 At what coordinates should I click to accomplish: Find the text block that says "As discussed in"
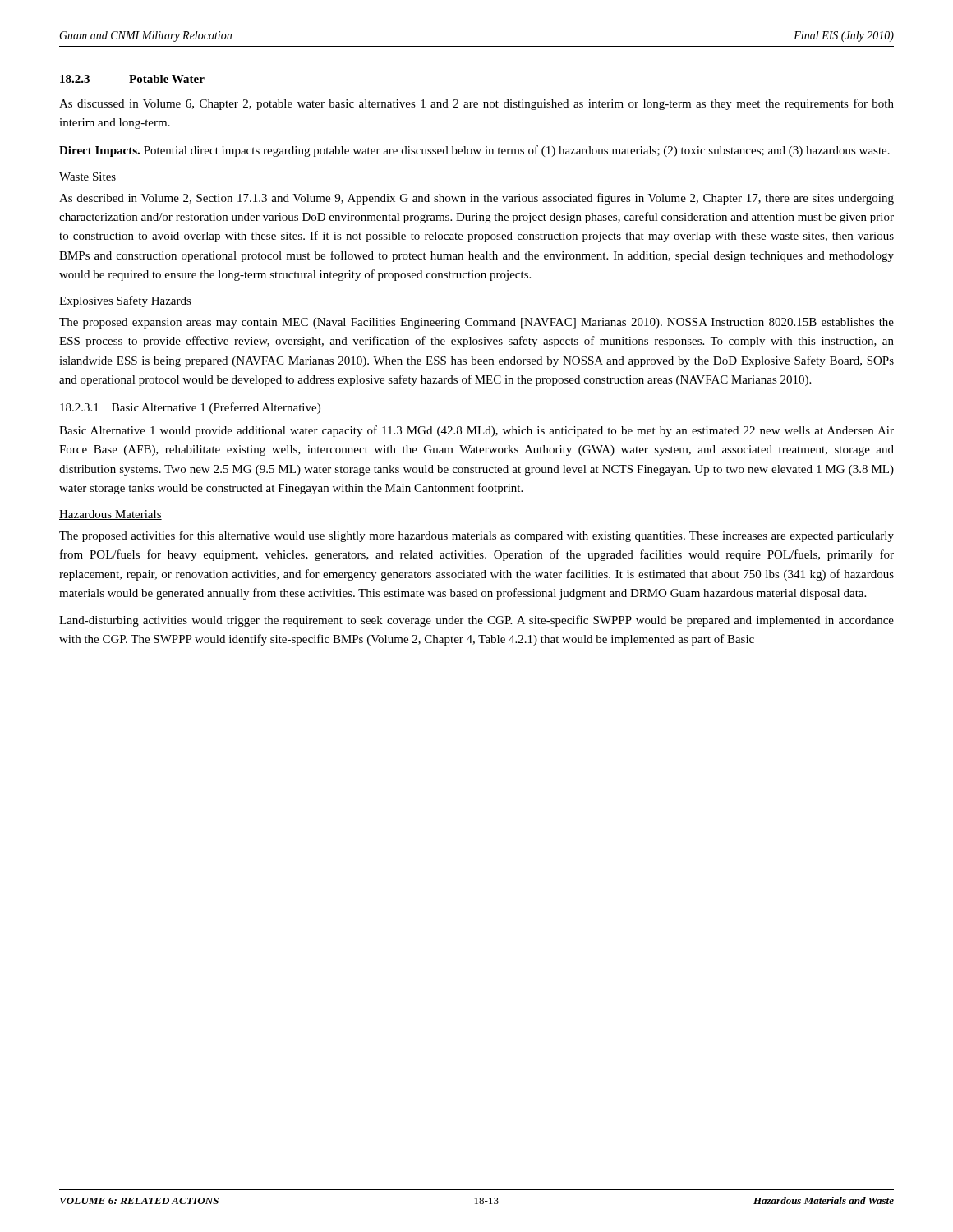point(476,114)
